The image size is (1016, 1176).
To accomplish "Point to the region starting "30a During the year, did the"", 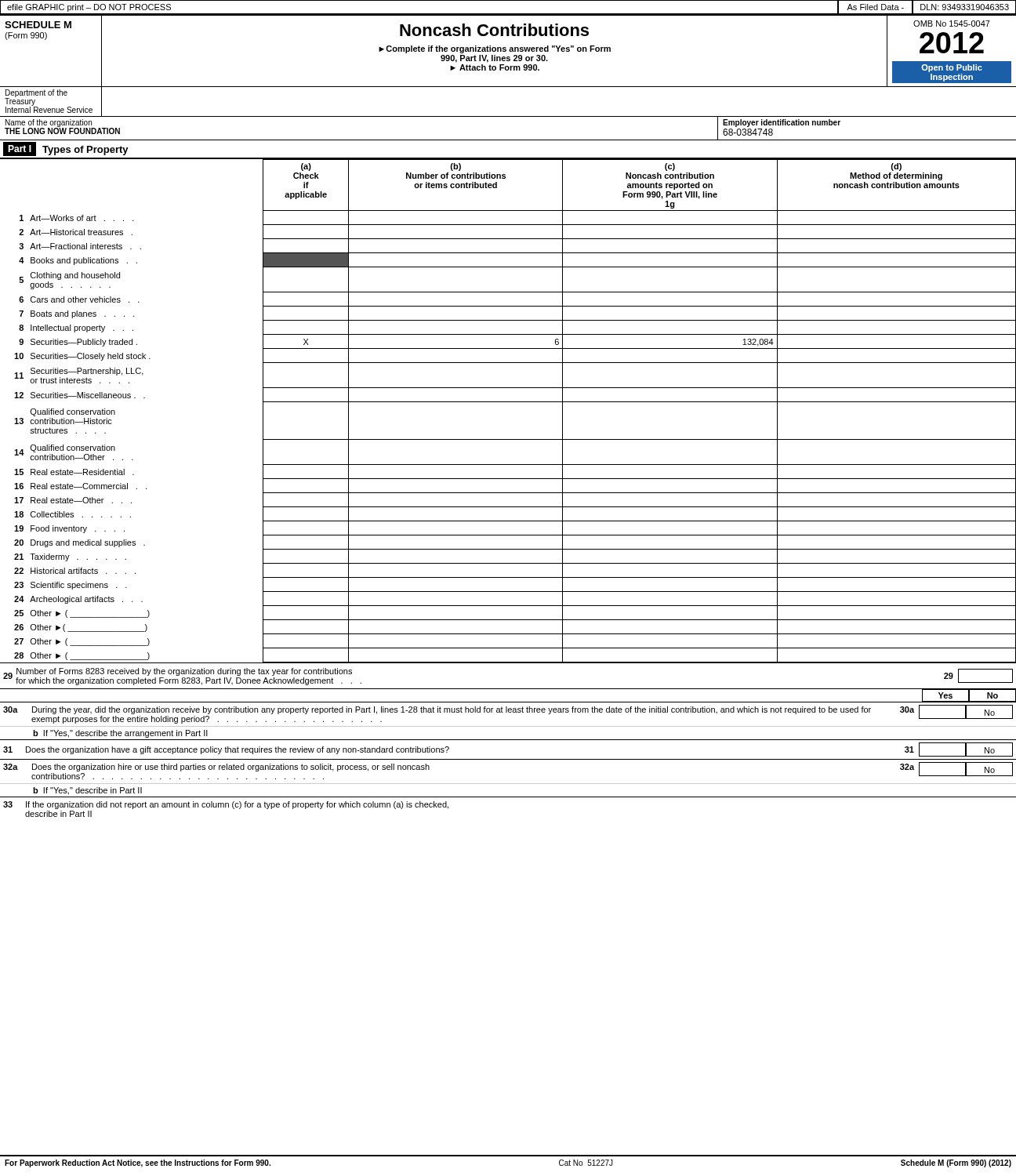I will [x=508, y=714].
